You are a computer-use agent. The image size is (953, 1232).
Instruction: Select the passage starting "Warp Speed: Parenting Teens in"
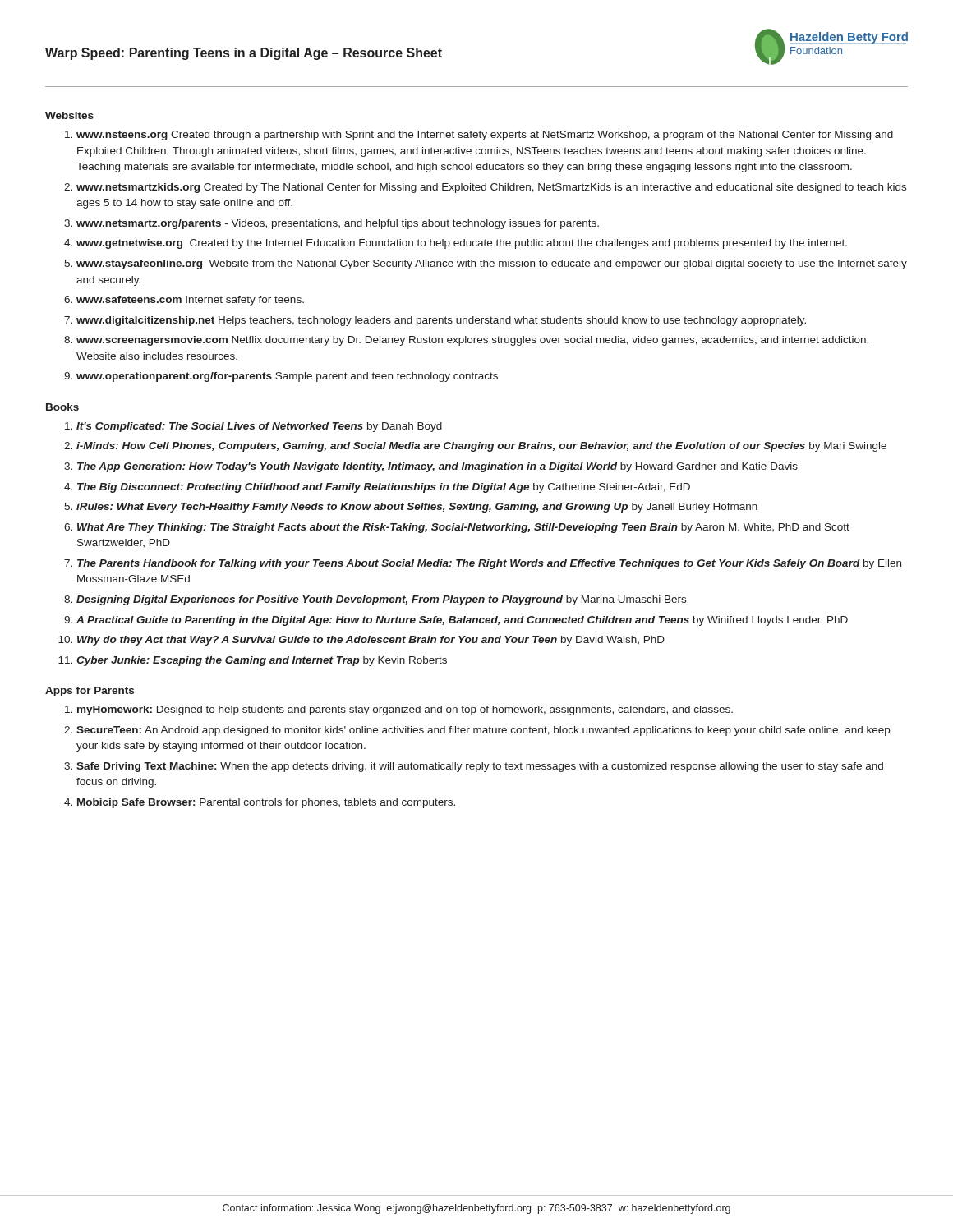[244, 53]
